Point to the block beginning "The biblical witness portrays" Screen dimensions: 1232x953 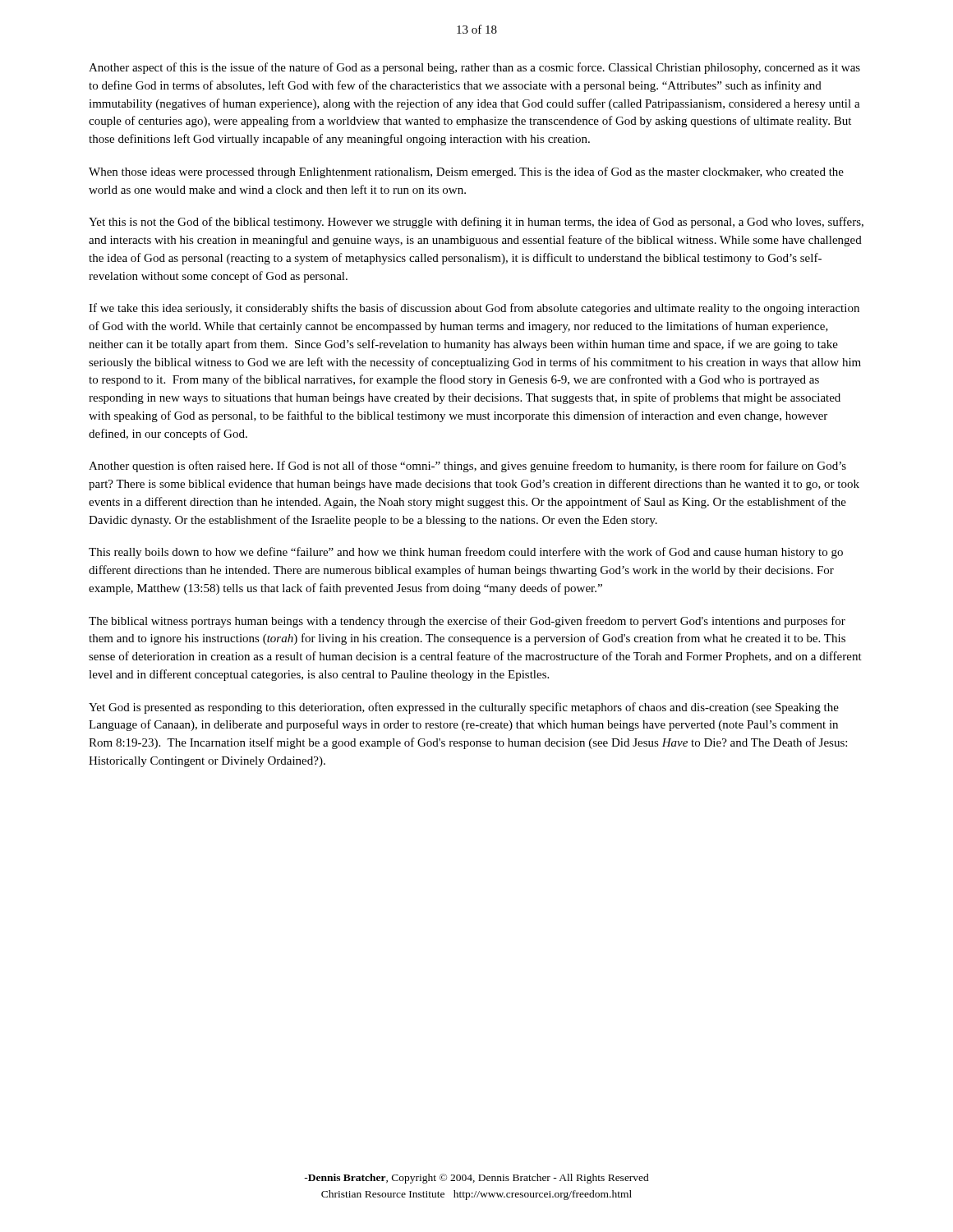[x=475, y=647]
